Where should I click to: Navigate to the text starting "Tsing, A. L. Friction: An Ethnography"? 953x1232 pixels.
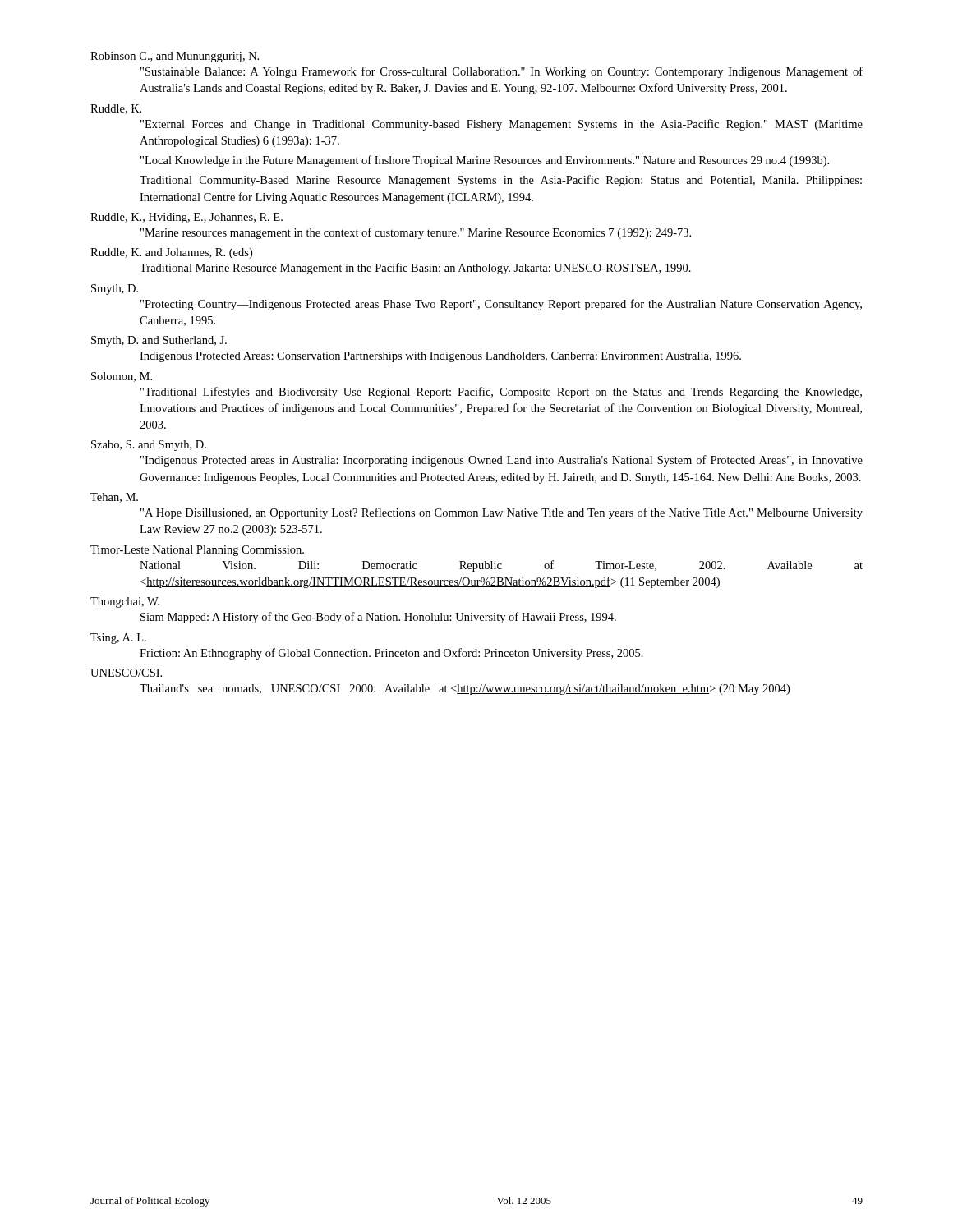[476, 646]
